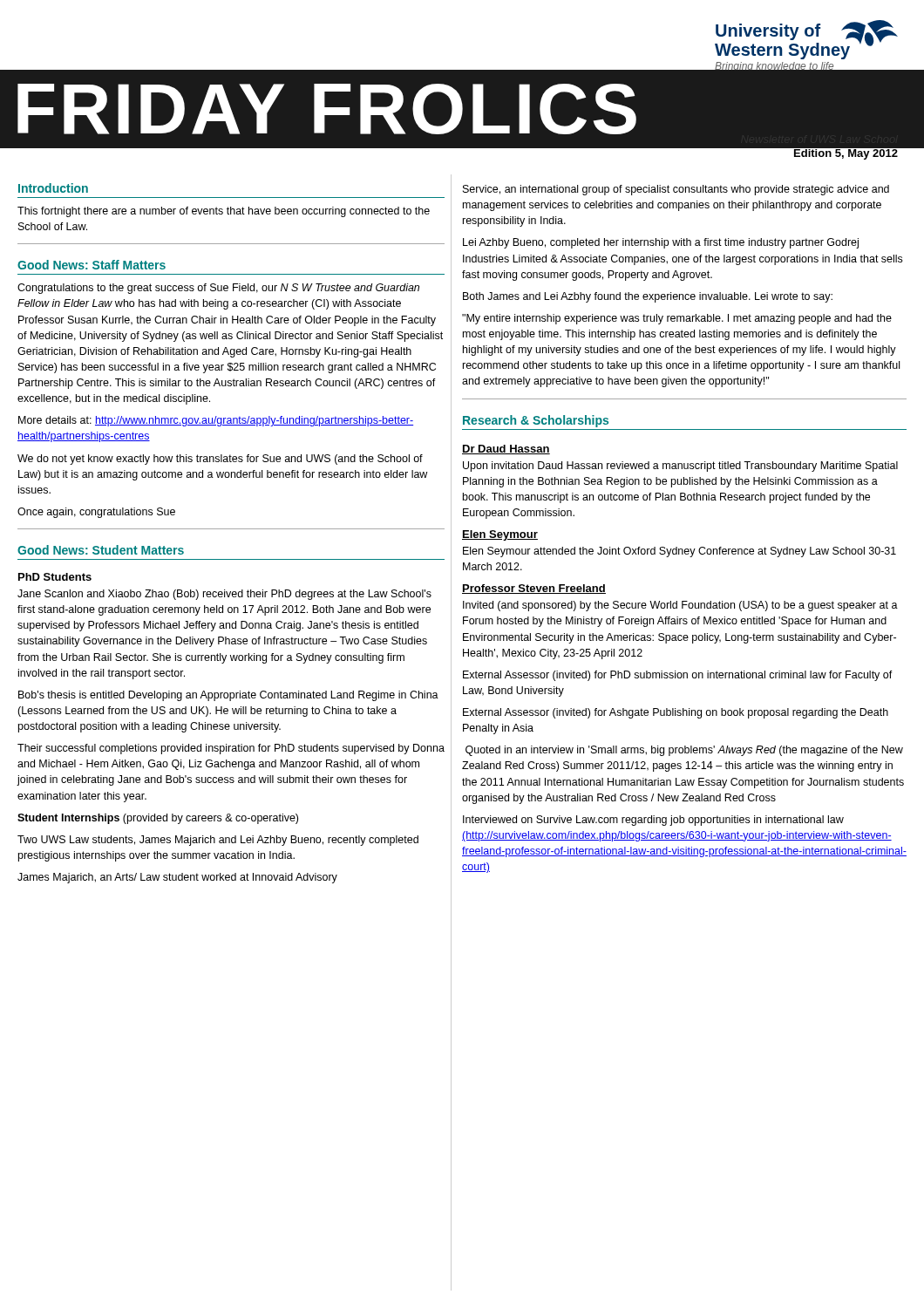Click on the section header that says "Good News: Staff"
This screenshot has height=1308, width=924.
[92, 265]
